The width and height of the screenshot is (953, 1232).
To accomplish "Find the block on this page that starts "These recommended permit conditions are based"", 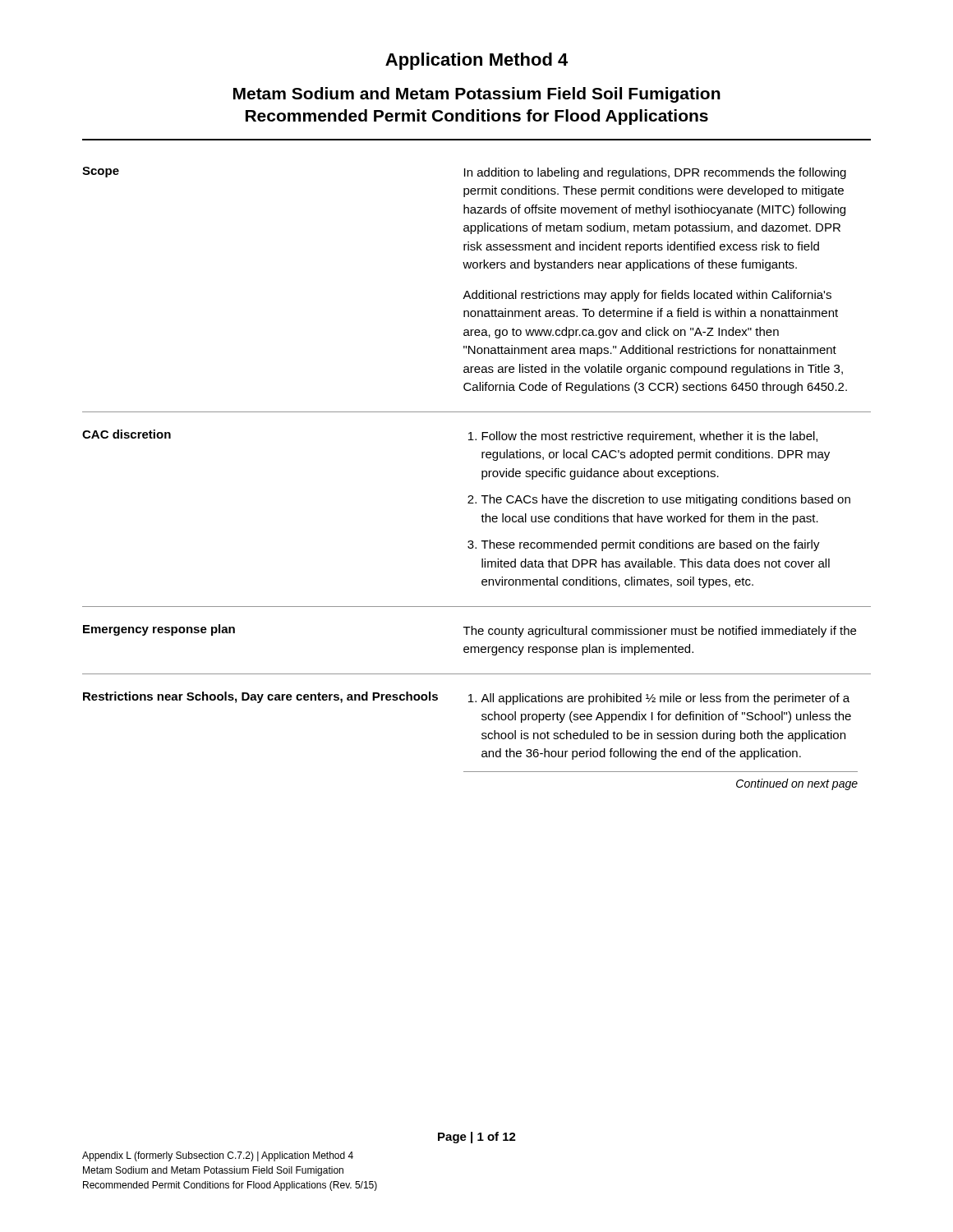I will point(656,563).
